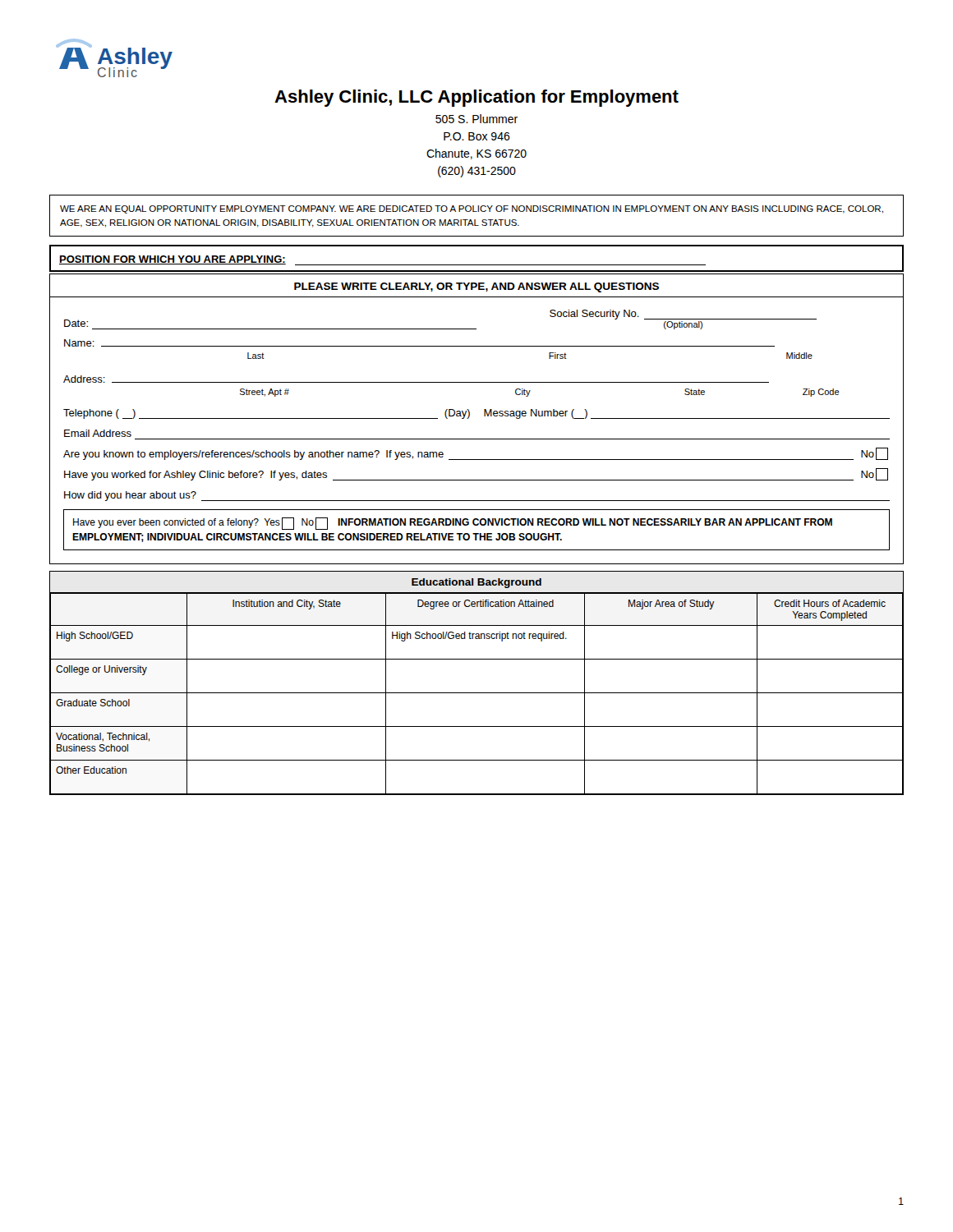This screenshot has width=953, height=1232.
Task: Locate the text starting "Have you ever been convicted of"
Action: 452,530
